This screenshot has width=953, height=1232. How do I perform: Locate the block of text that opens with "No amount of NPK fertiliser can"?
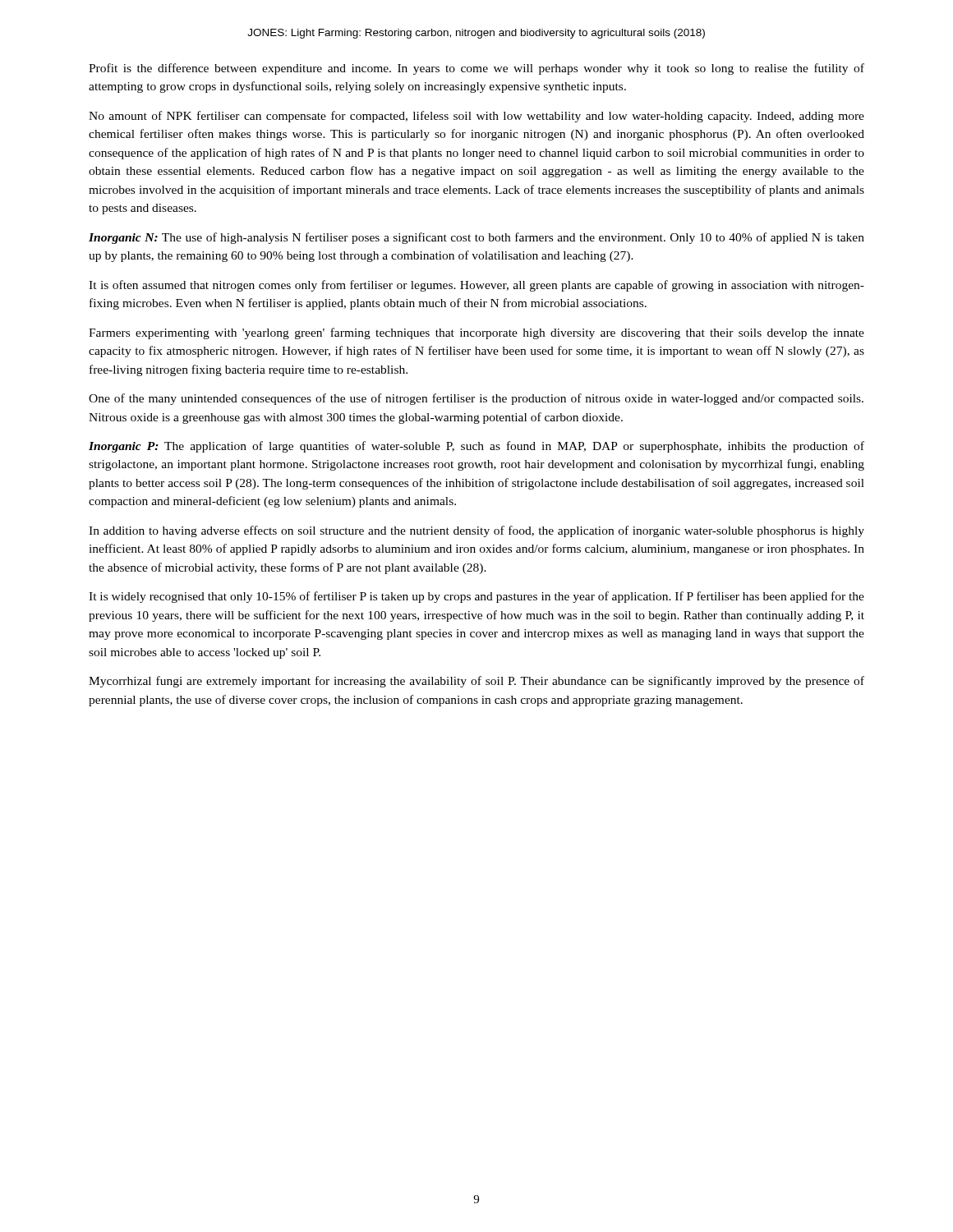click(476, 162)
